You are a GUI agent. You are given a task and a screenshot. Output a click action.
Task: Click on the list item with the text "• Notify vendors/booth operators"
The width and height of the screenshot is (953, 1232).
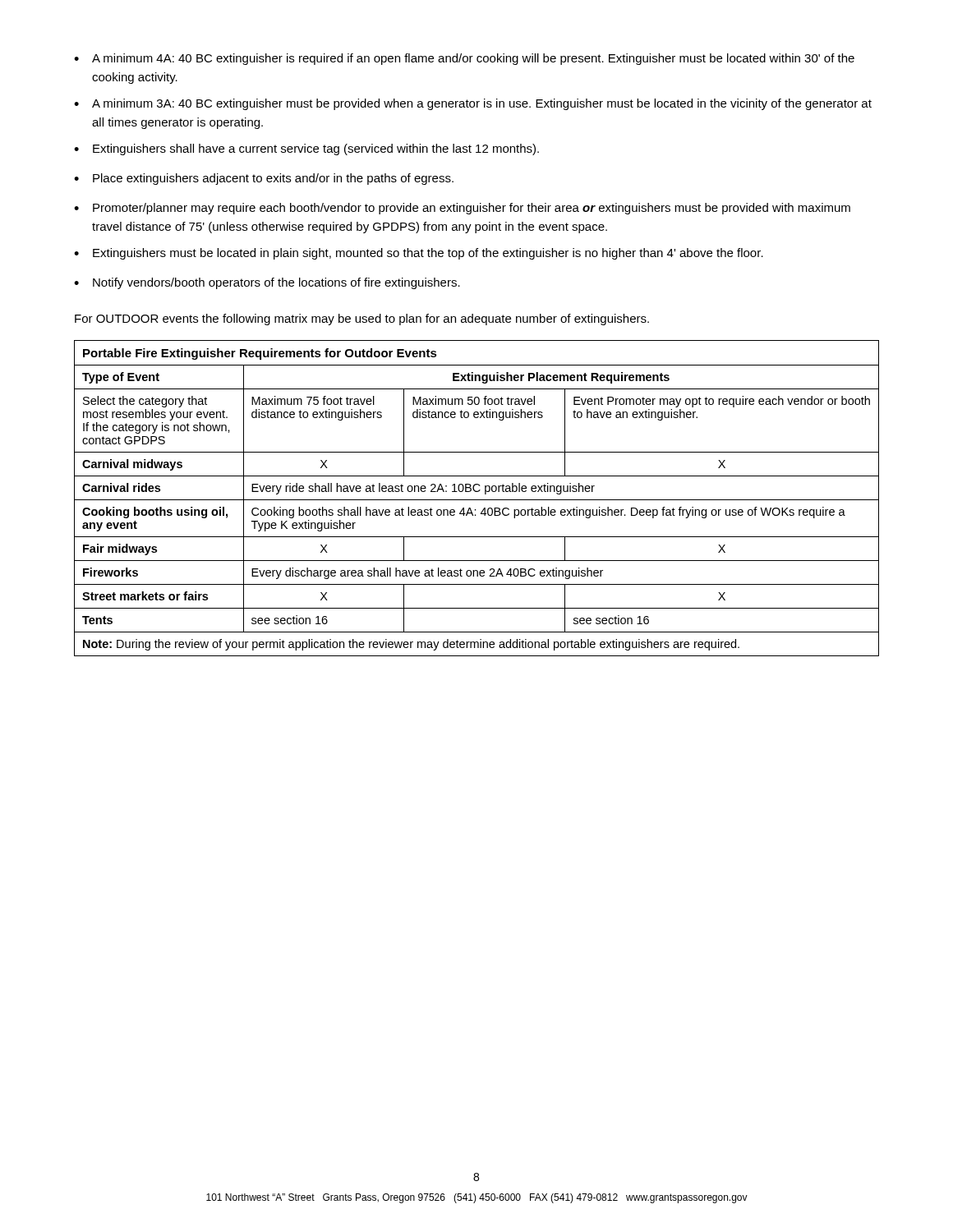point(267,283)
